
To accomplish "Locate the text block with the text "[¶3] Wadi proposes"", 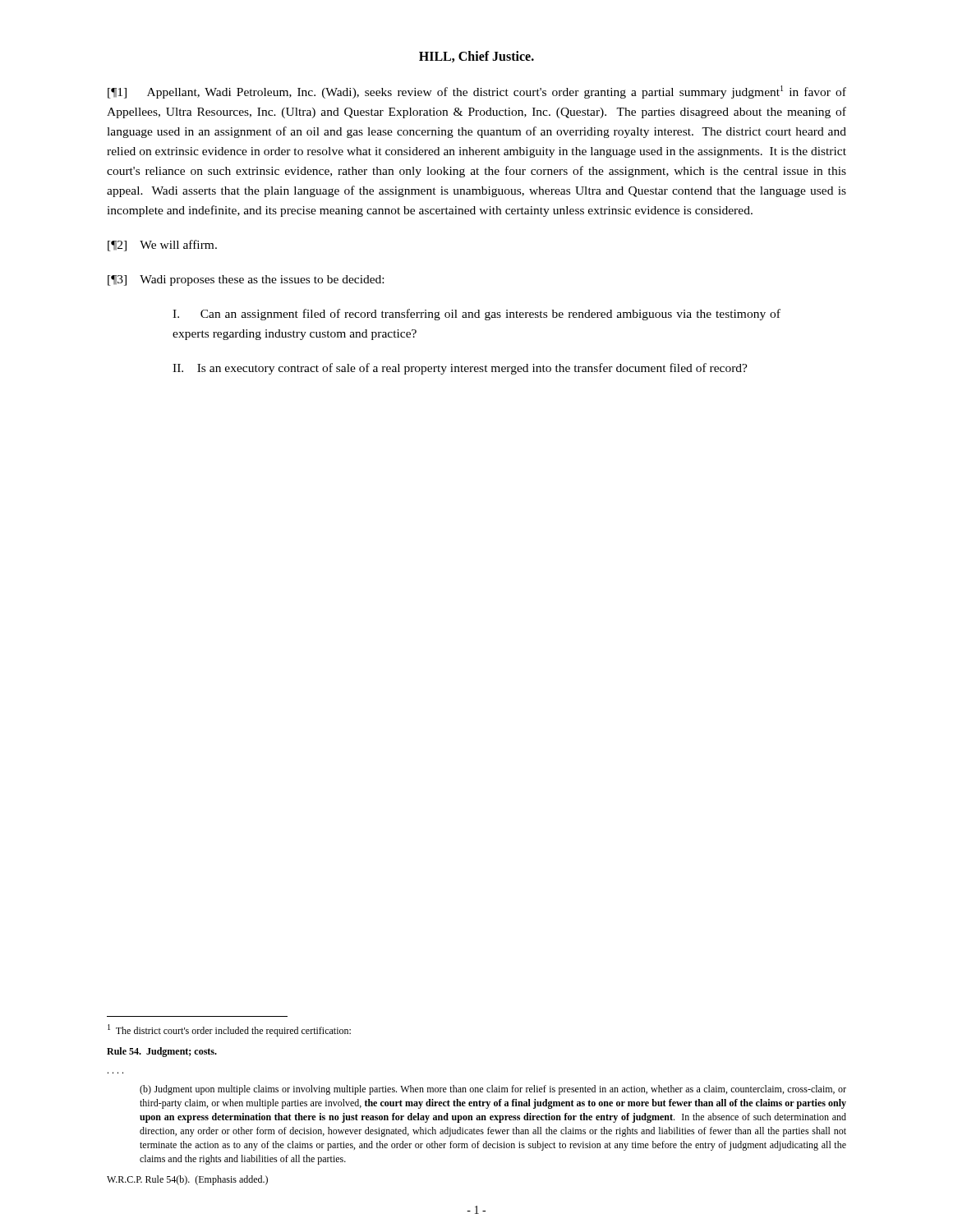I will pyautogui.click(x=246, y=279).
